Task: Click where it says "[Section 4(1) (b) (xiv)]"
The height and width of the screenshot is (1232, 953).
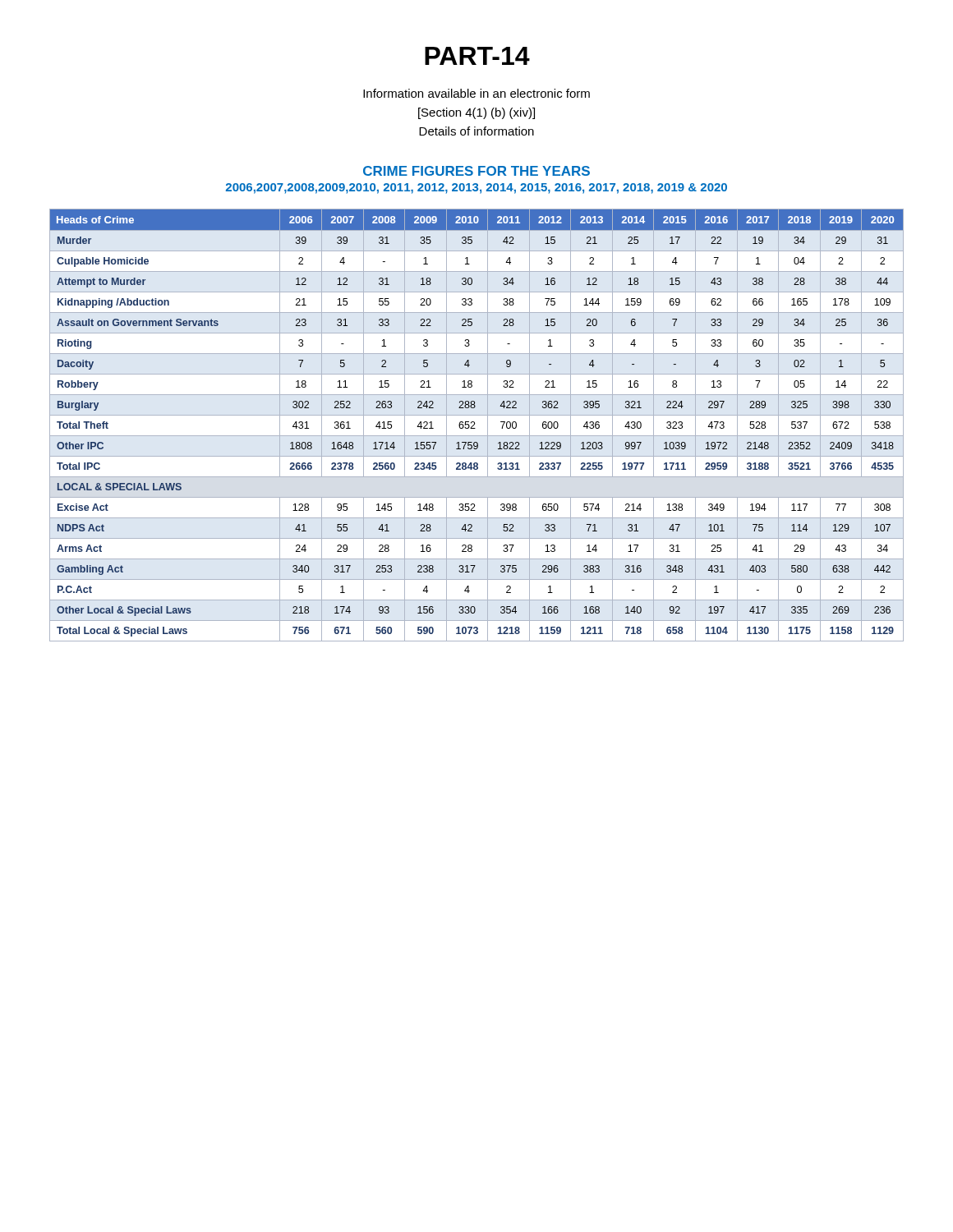Action: click(x=476, y=112)
